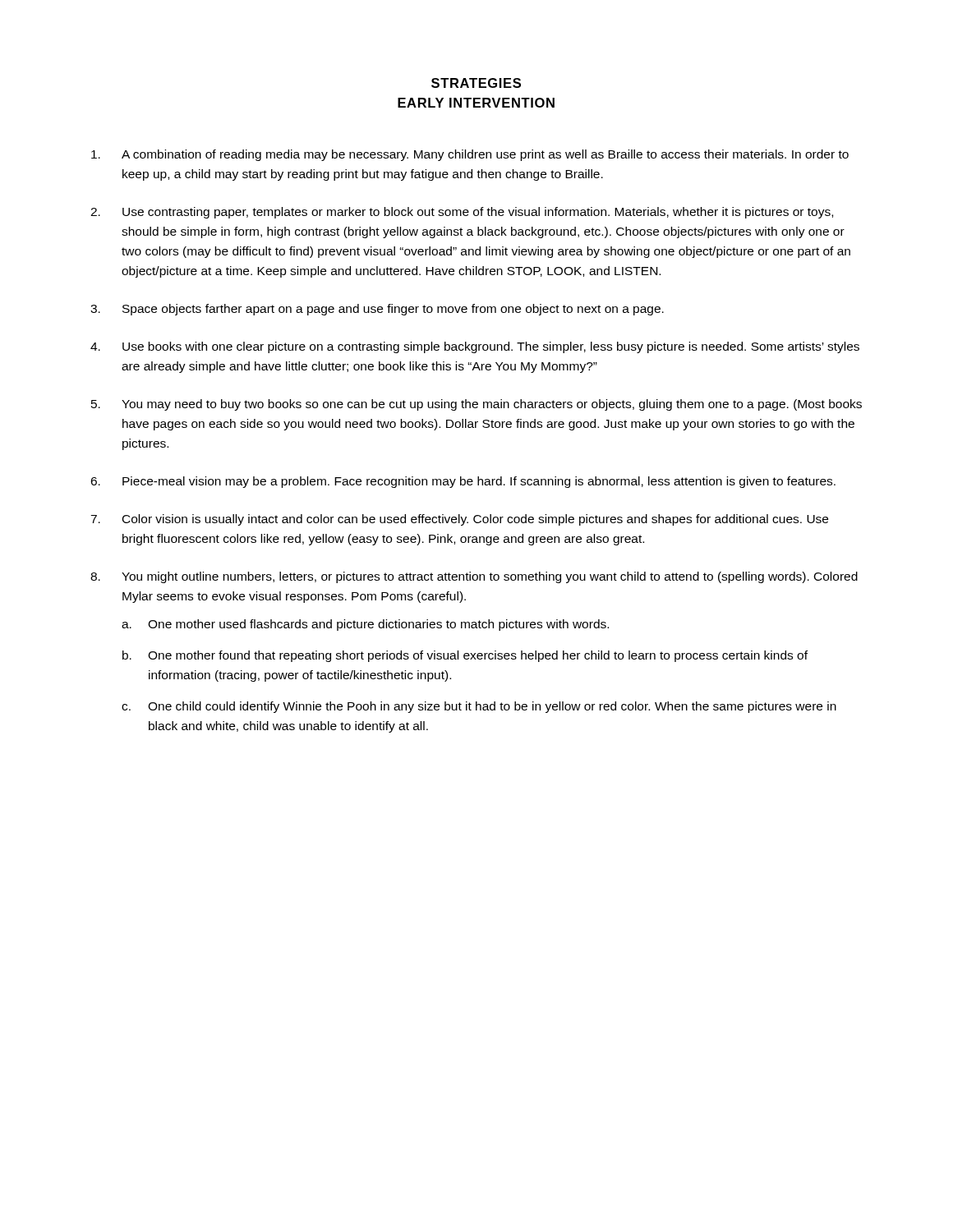Find the passage starting "2. Use contrasting paper, templates"

[476, 241]
